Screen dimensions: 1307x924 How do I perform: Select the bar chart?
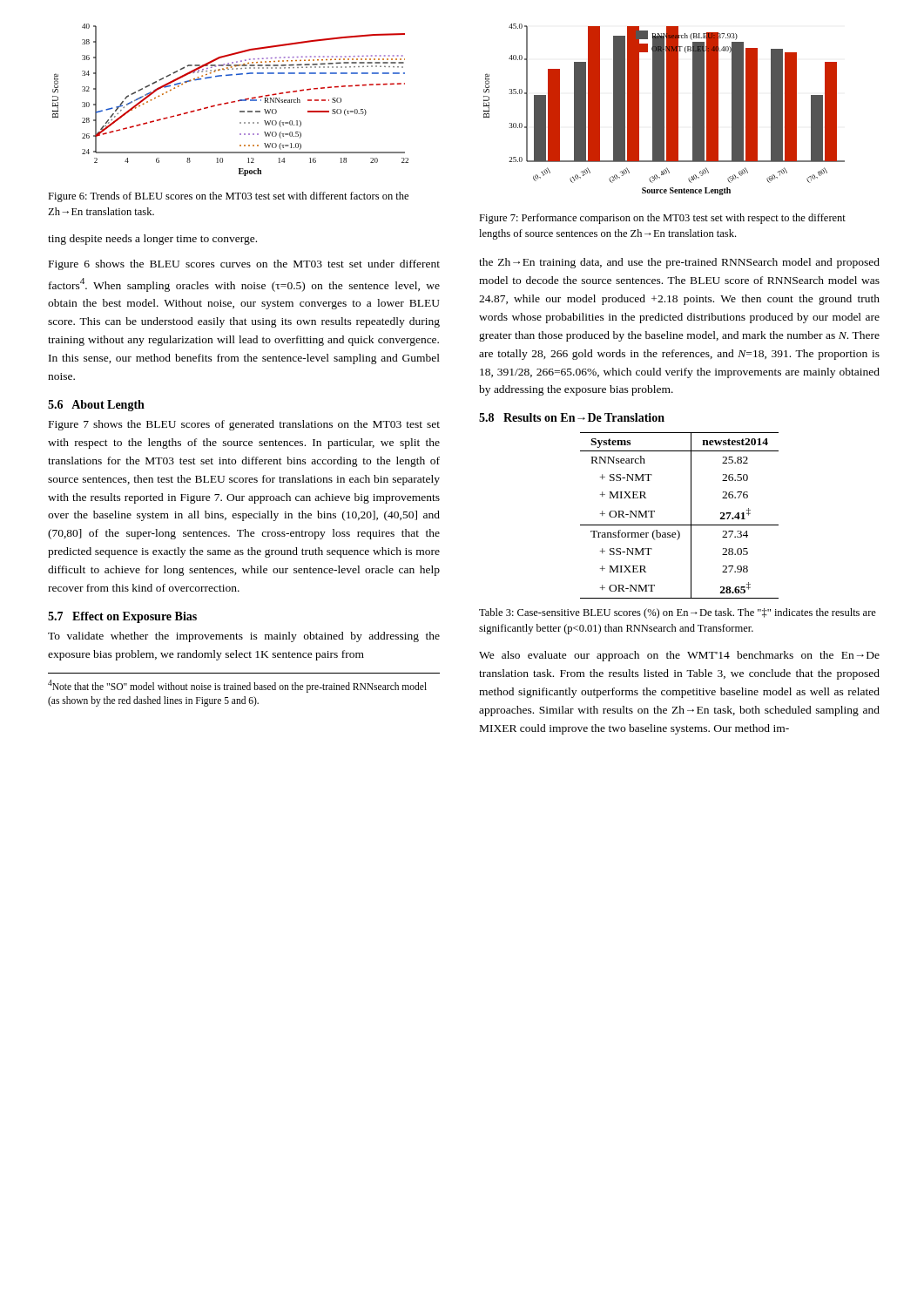point(679,111)
